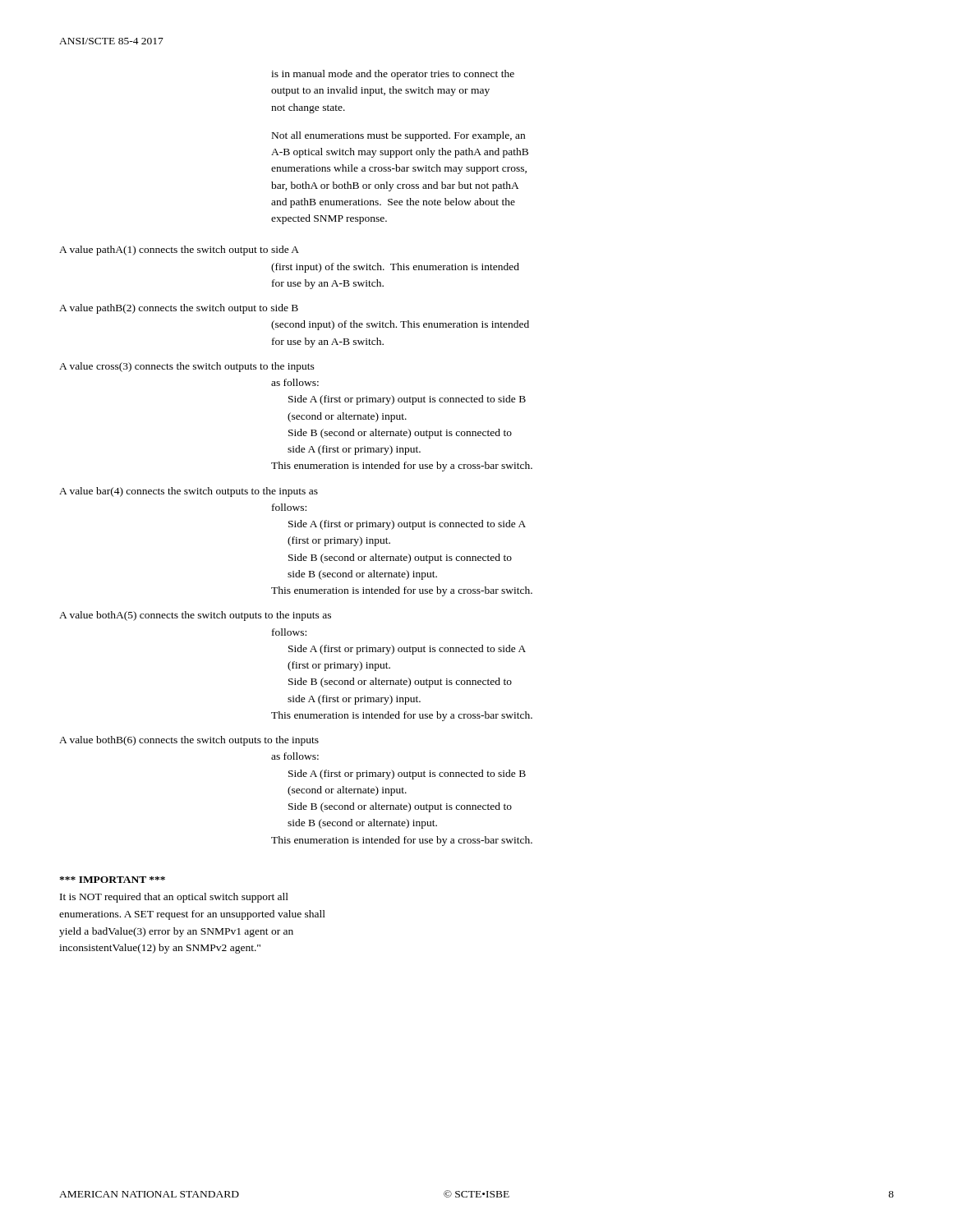This screenshot has height=1232, width=953.
Task: Locate the text block starting "A value cross(3) connects the switch outputs to"
Action: point(187,367)
